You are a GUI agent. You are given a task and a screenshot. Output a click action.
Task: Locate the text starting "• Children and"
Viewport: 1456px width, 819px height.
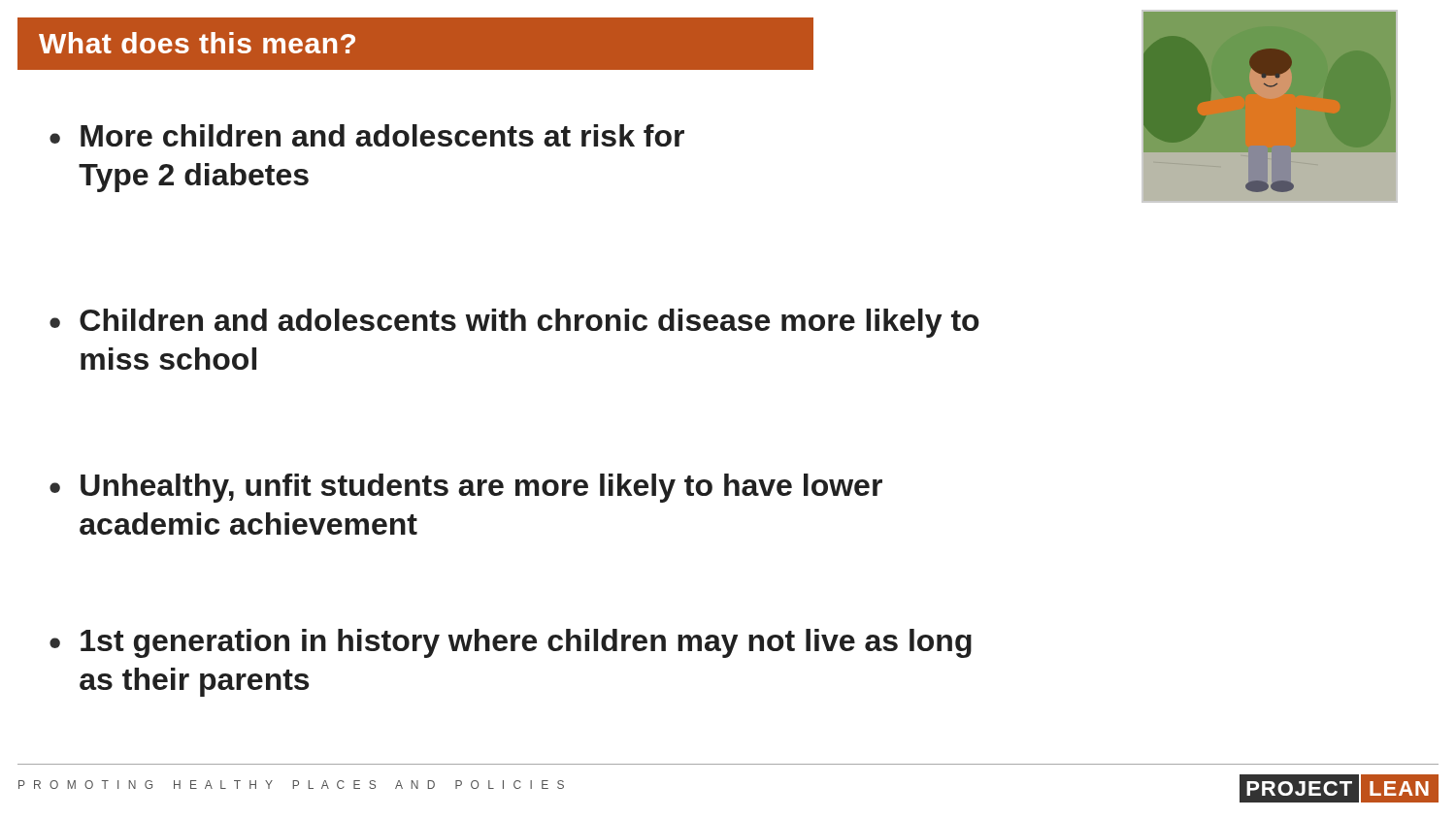coord(587,340)
